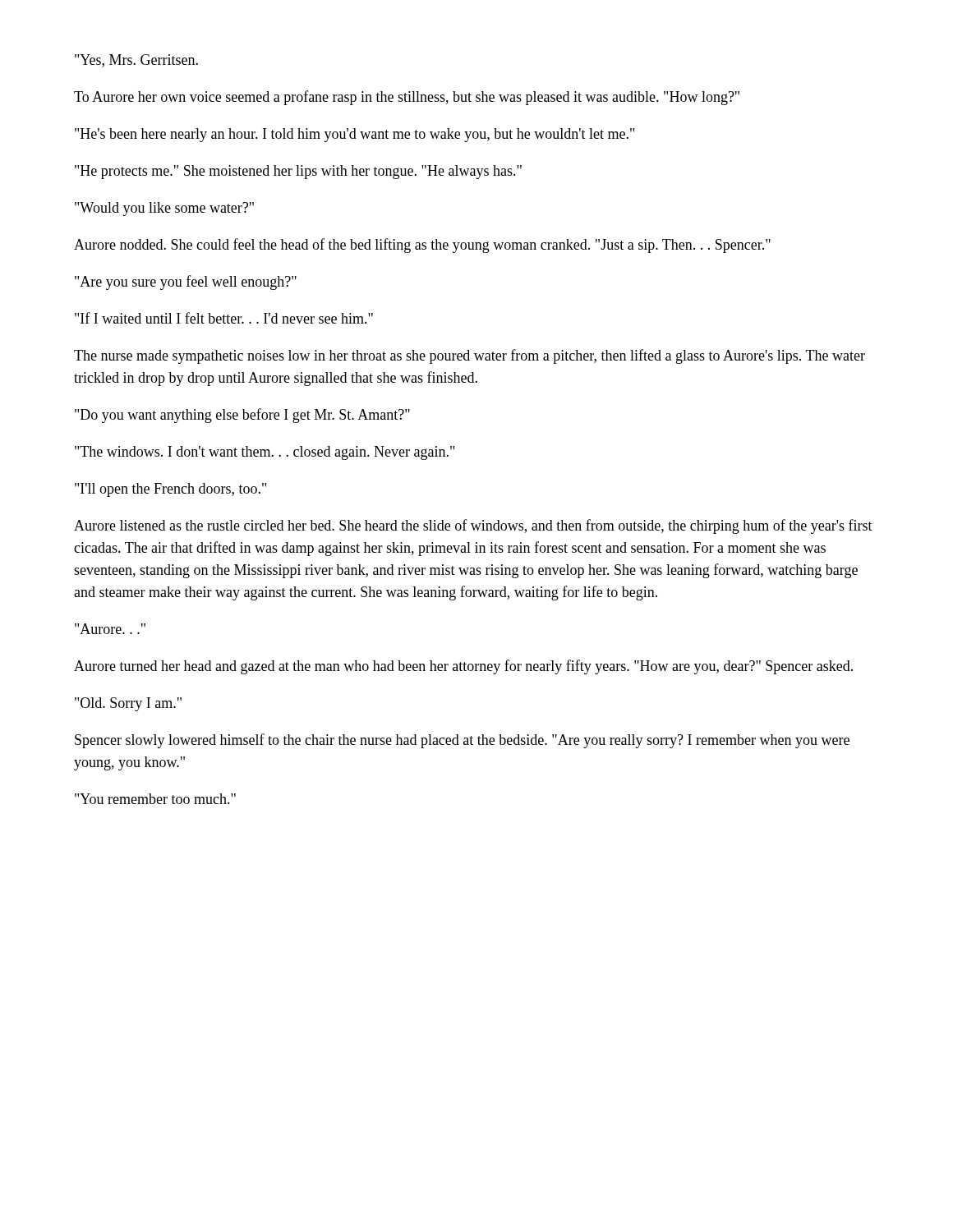Point to the block beginning ""He protects me." She moistened her lips with"
The image size is (953, 1232).
coord(298,171)
